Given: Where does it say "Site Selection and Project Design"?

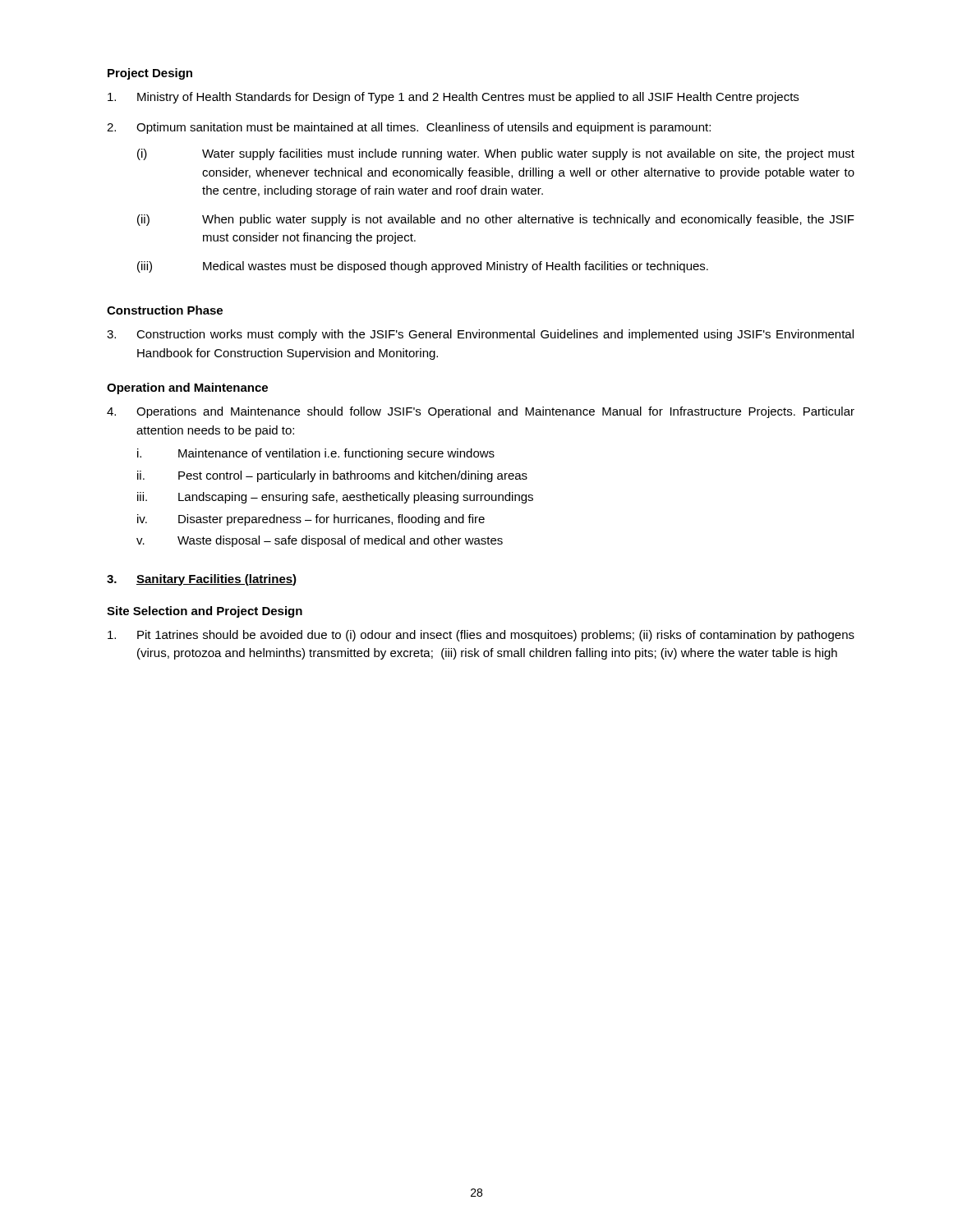Looking at the screenshot, I should pos(205,610).
